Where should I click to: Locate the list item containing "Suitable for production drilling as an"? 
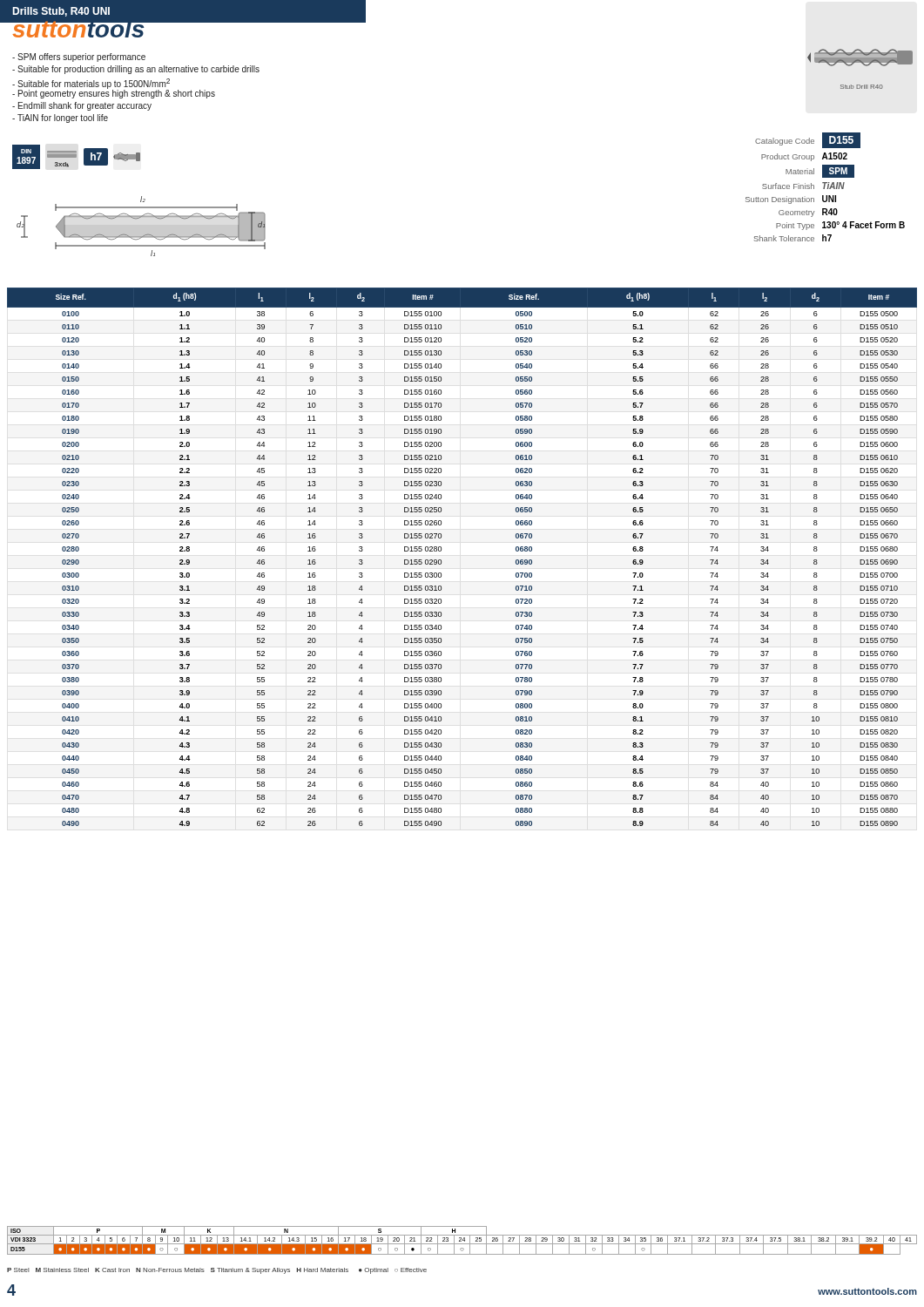click(136, 69)
